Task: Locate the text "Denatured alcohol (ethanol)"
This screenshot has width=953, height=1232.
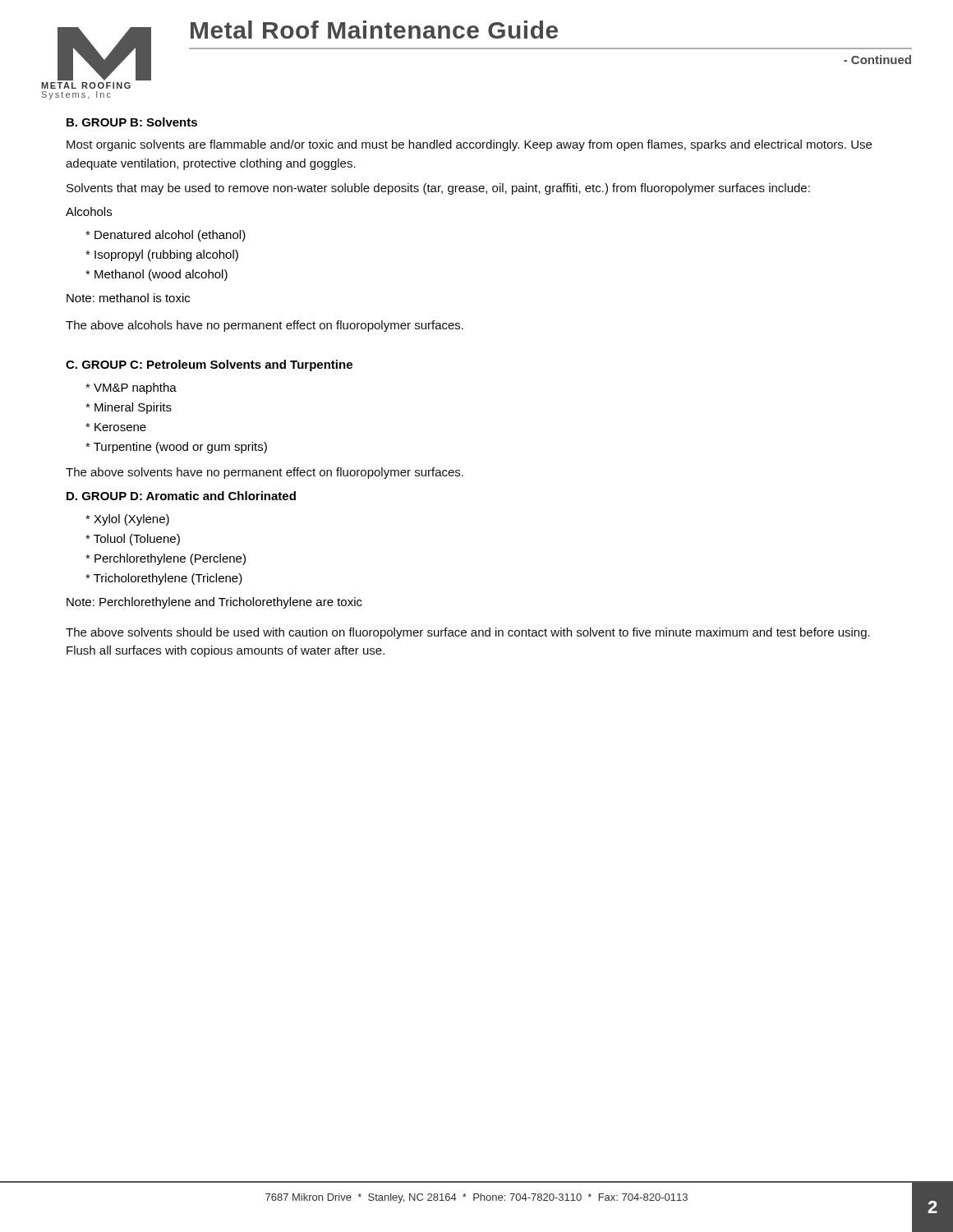Action: tap(166, 234)
